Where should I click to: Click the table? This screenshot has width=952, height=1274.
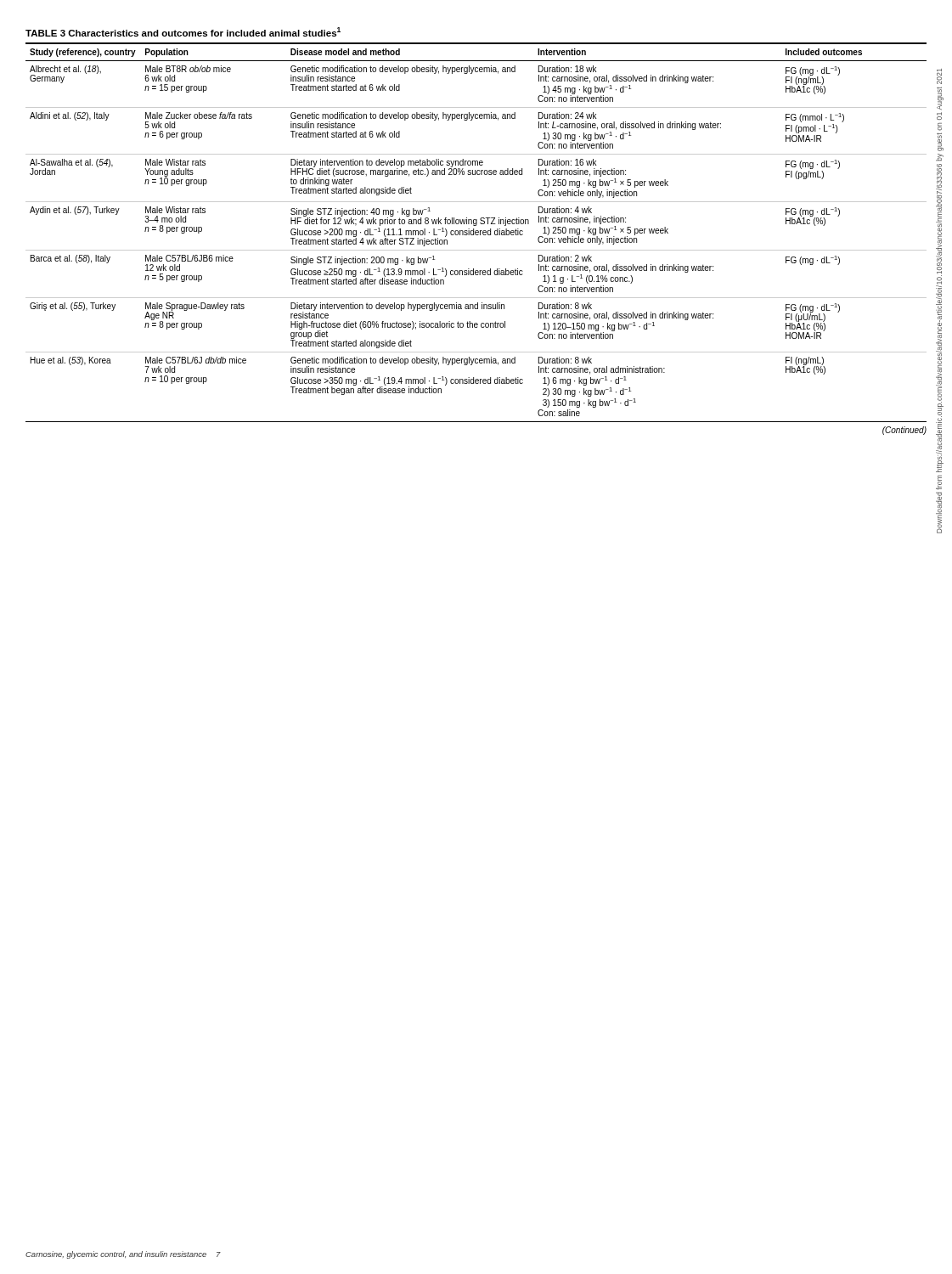click(476, 232)
